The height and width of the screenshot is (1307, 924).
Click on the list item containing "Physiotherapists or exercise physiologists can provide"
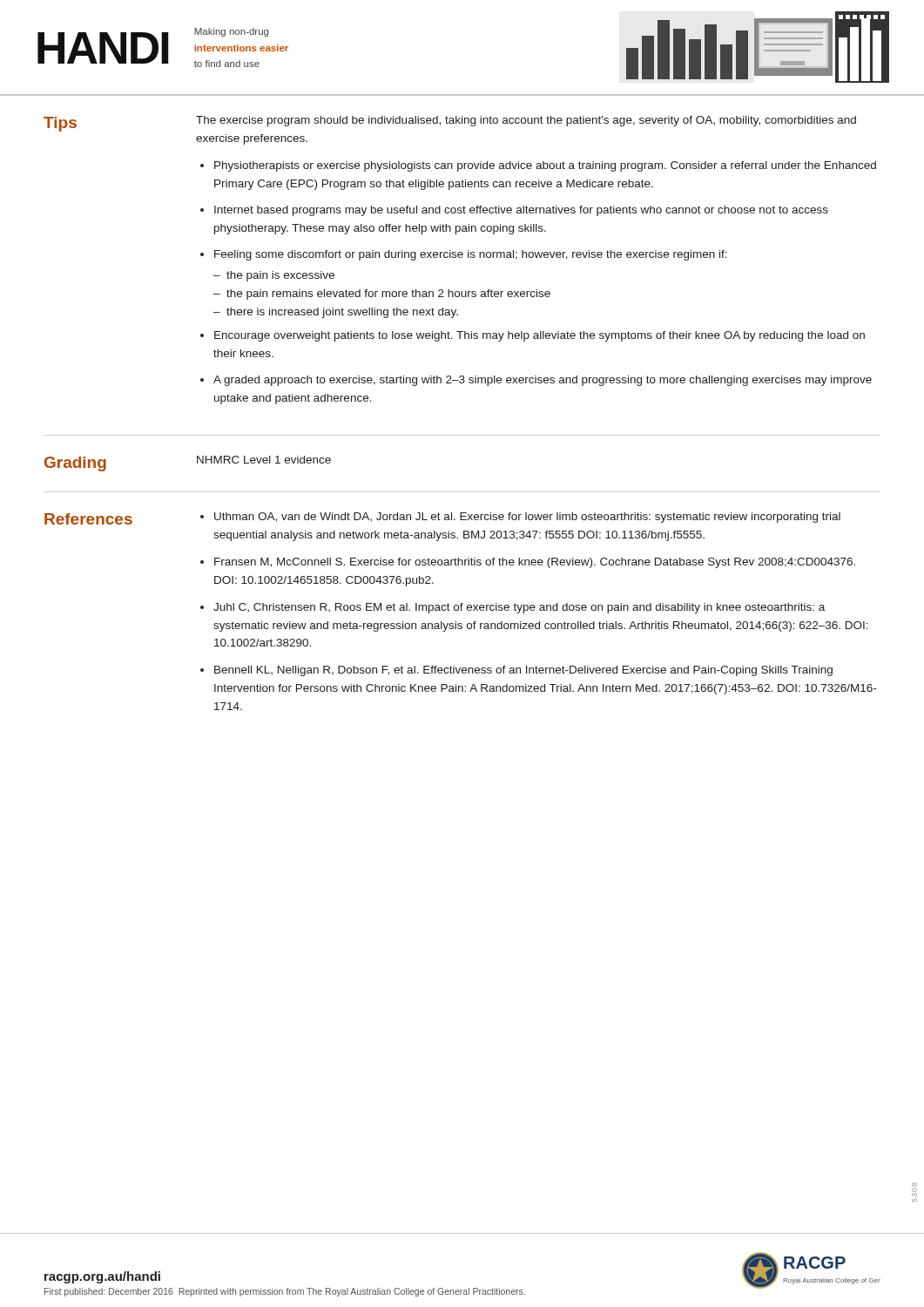(545, 174)
